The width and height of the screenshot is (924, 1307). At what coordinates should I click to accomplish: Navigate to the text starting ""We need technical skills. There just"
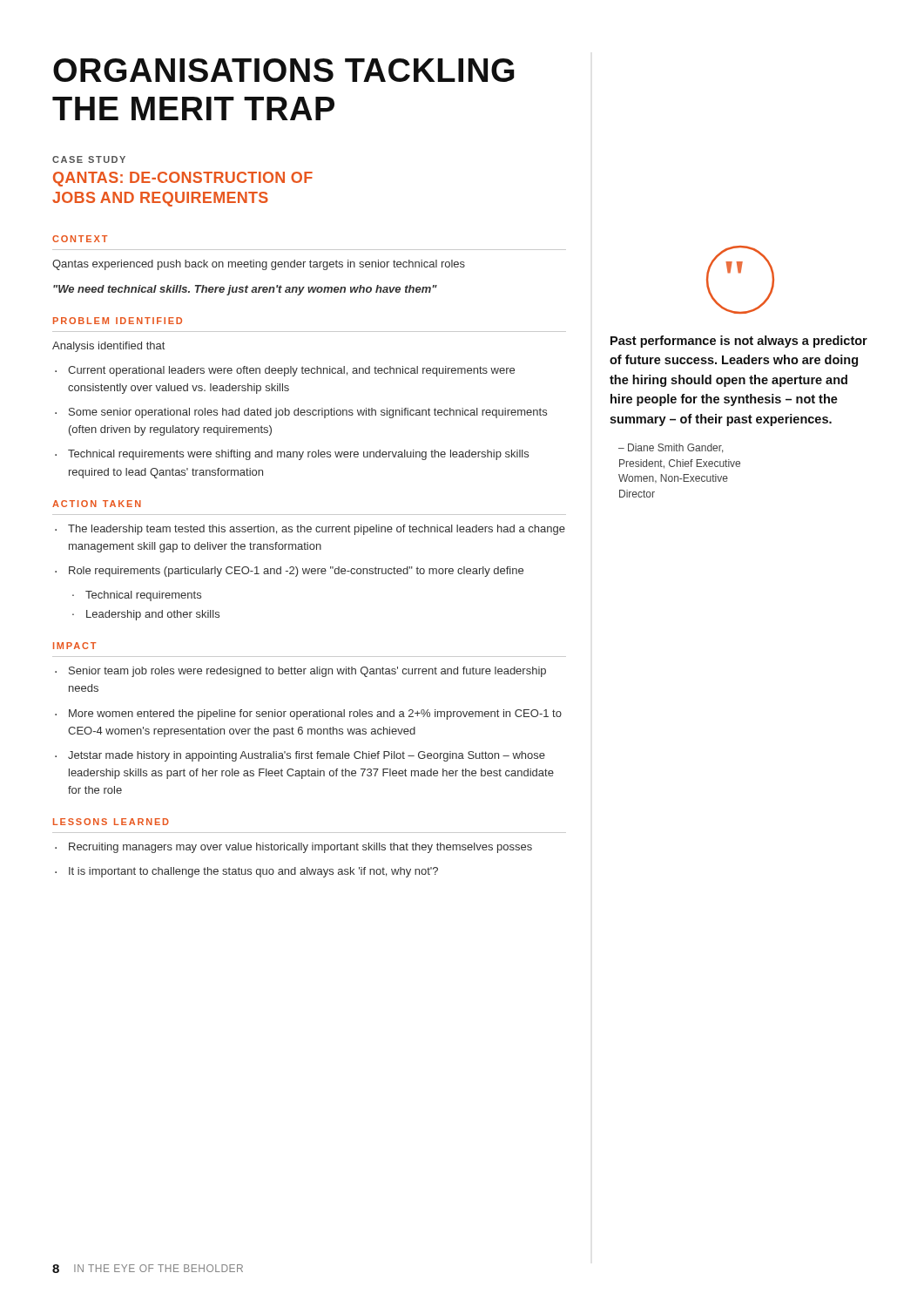pos(309,289)
